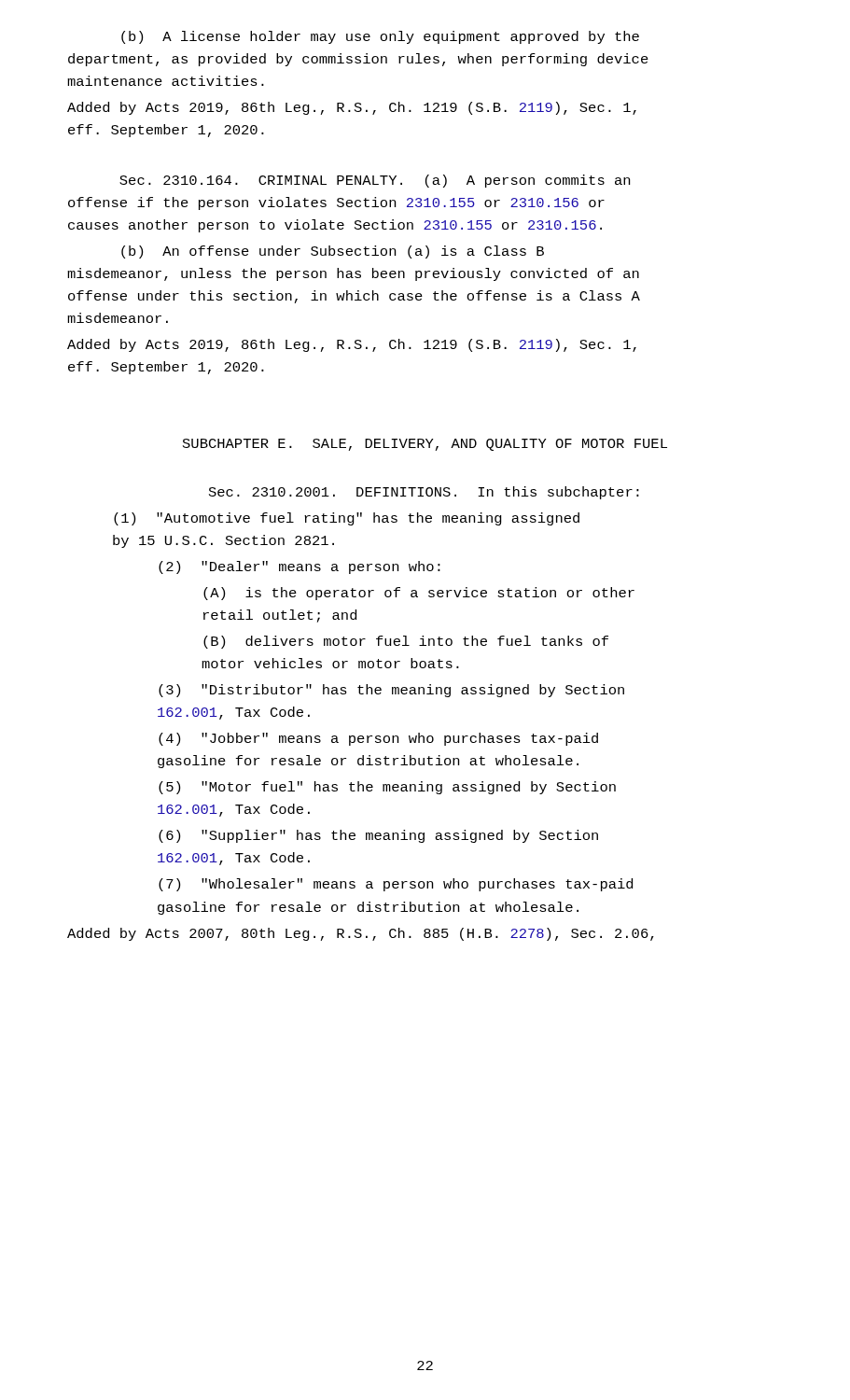850x1400 pixels.
Task: Select the list item containing "(3) "Distributor" has the meaning assigned"
Action: click(391, 702)
